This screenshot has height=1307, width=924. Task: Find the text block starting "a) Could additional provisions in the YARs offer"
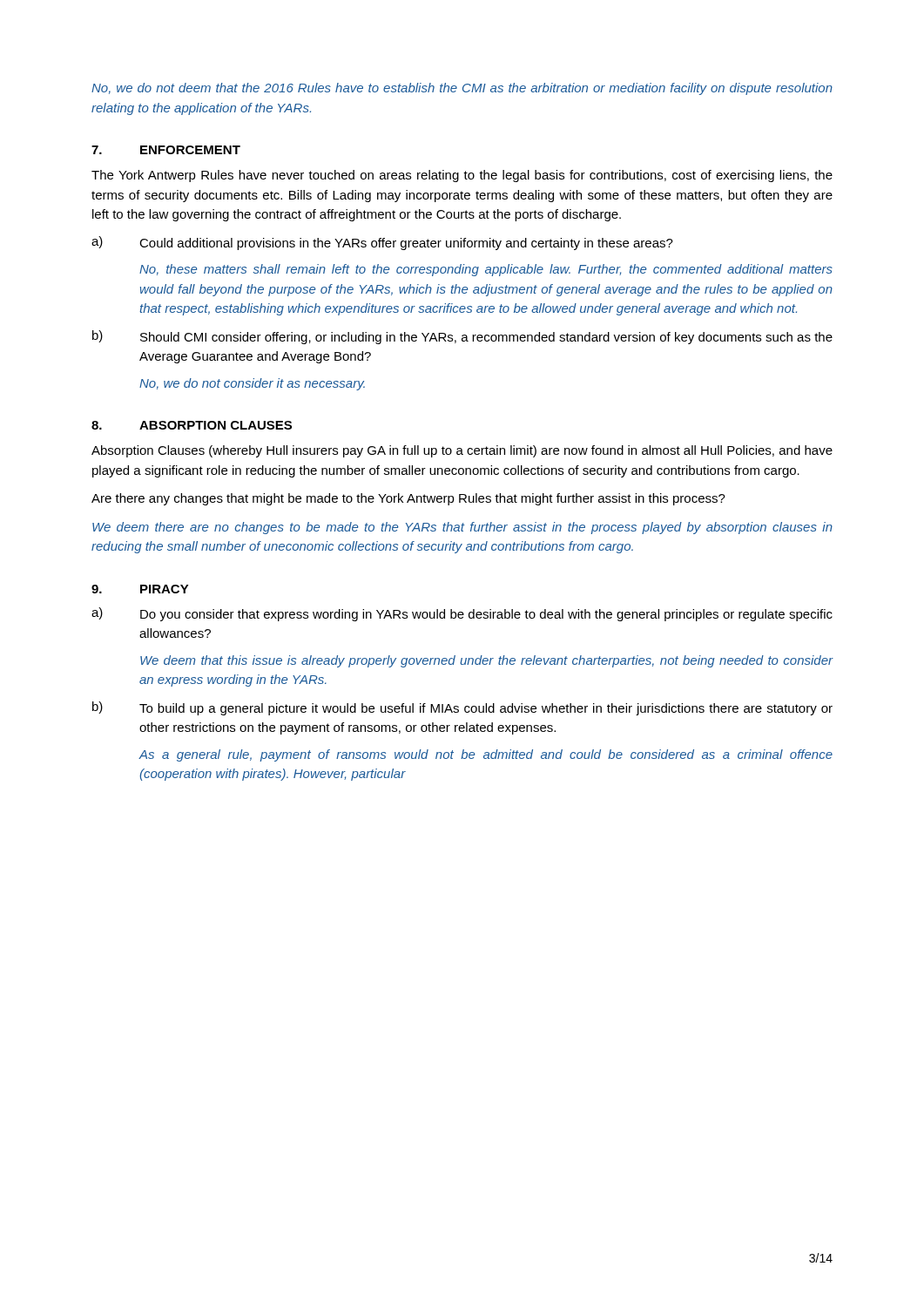(462, 243)
